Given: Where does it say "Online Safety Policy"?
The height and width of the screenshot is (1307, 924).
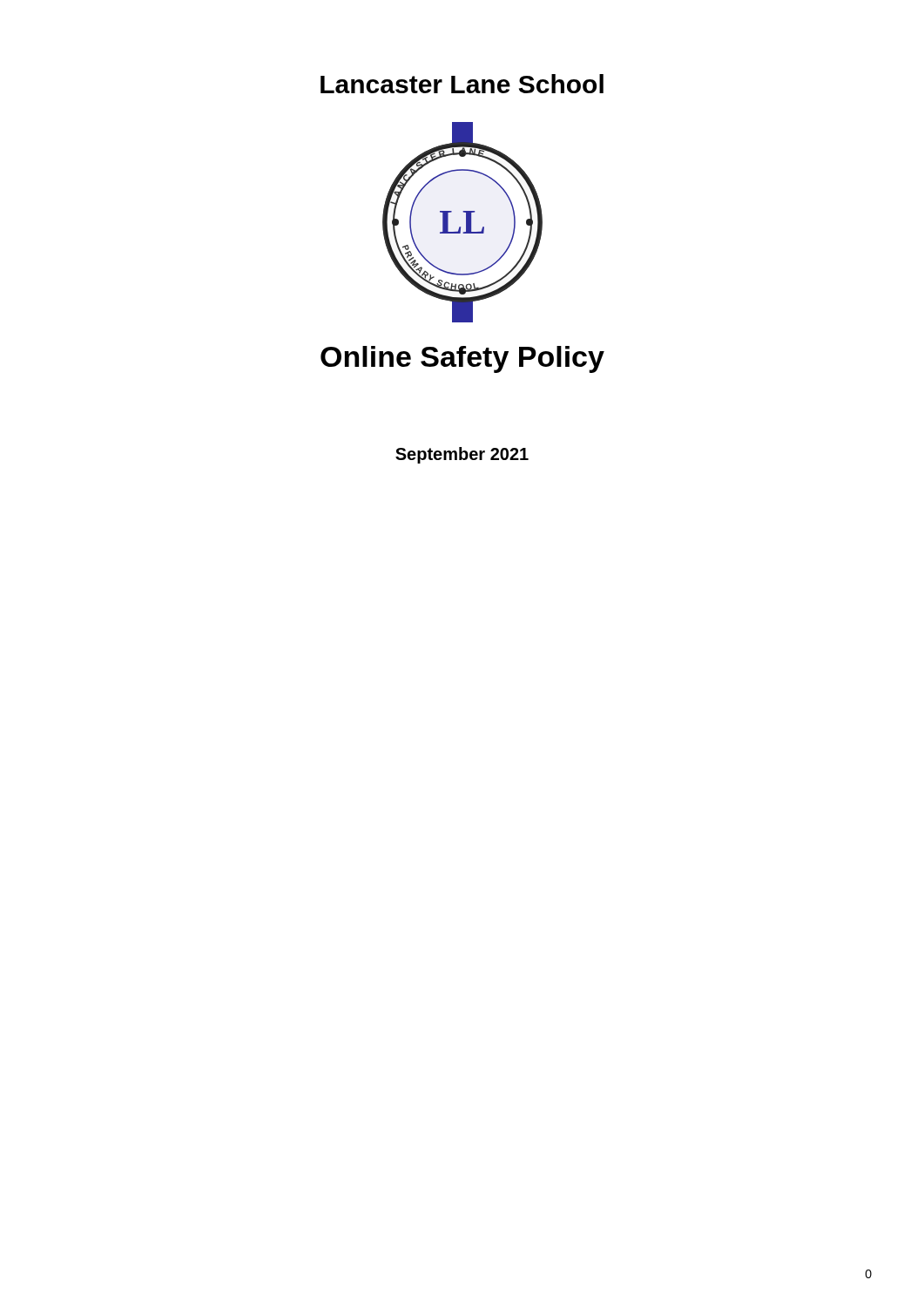Looking at the screenshot, I should pyautogui.click(x=462, y=356).
